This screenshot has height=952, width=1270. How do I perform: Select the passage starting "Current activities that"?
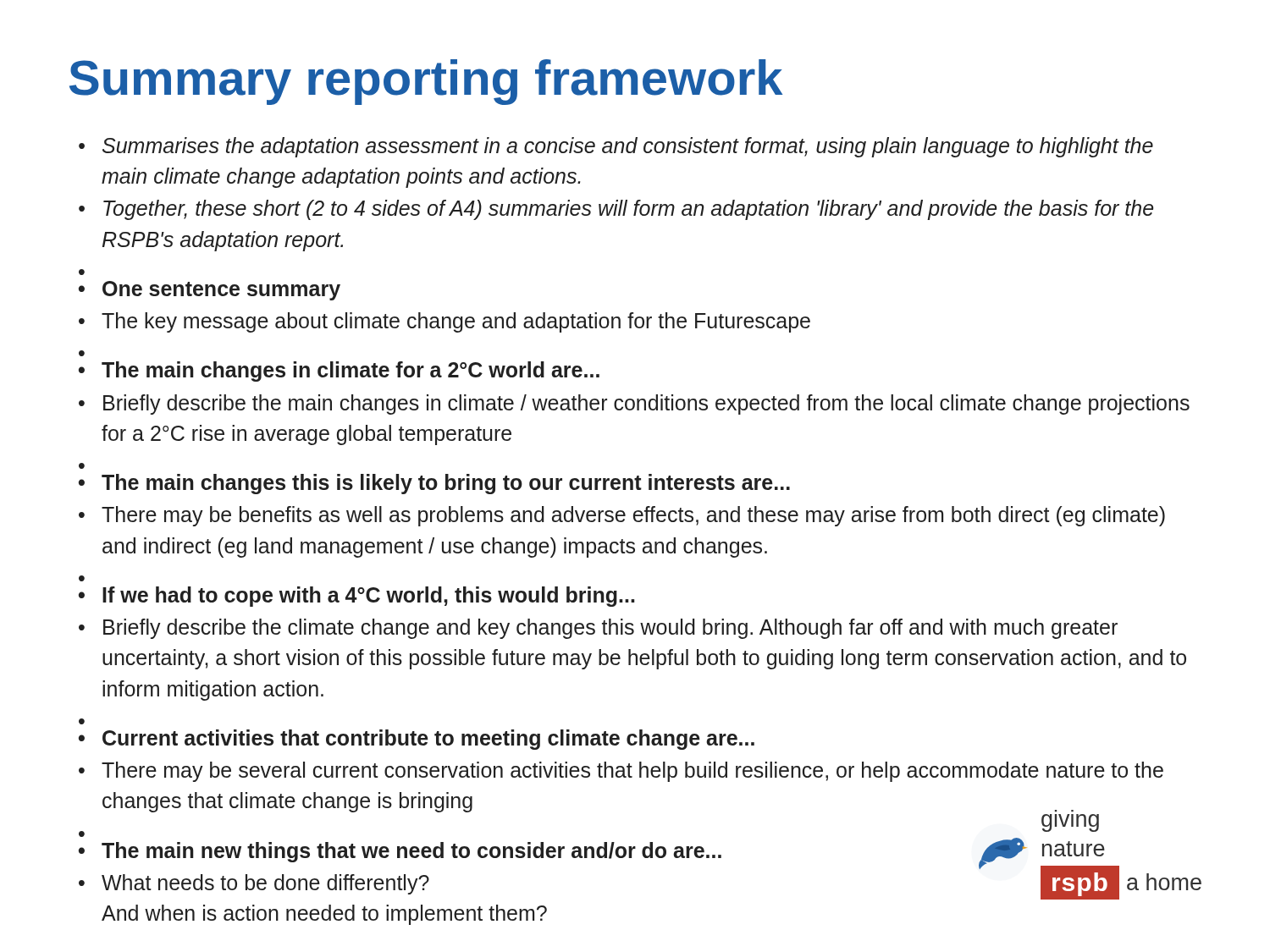[x=429, y=738]
